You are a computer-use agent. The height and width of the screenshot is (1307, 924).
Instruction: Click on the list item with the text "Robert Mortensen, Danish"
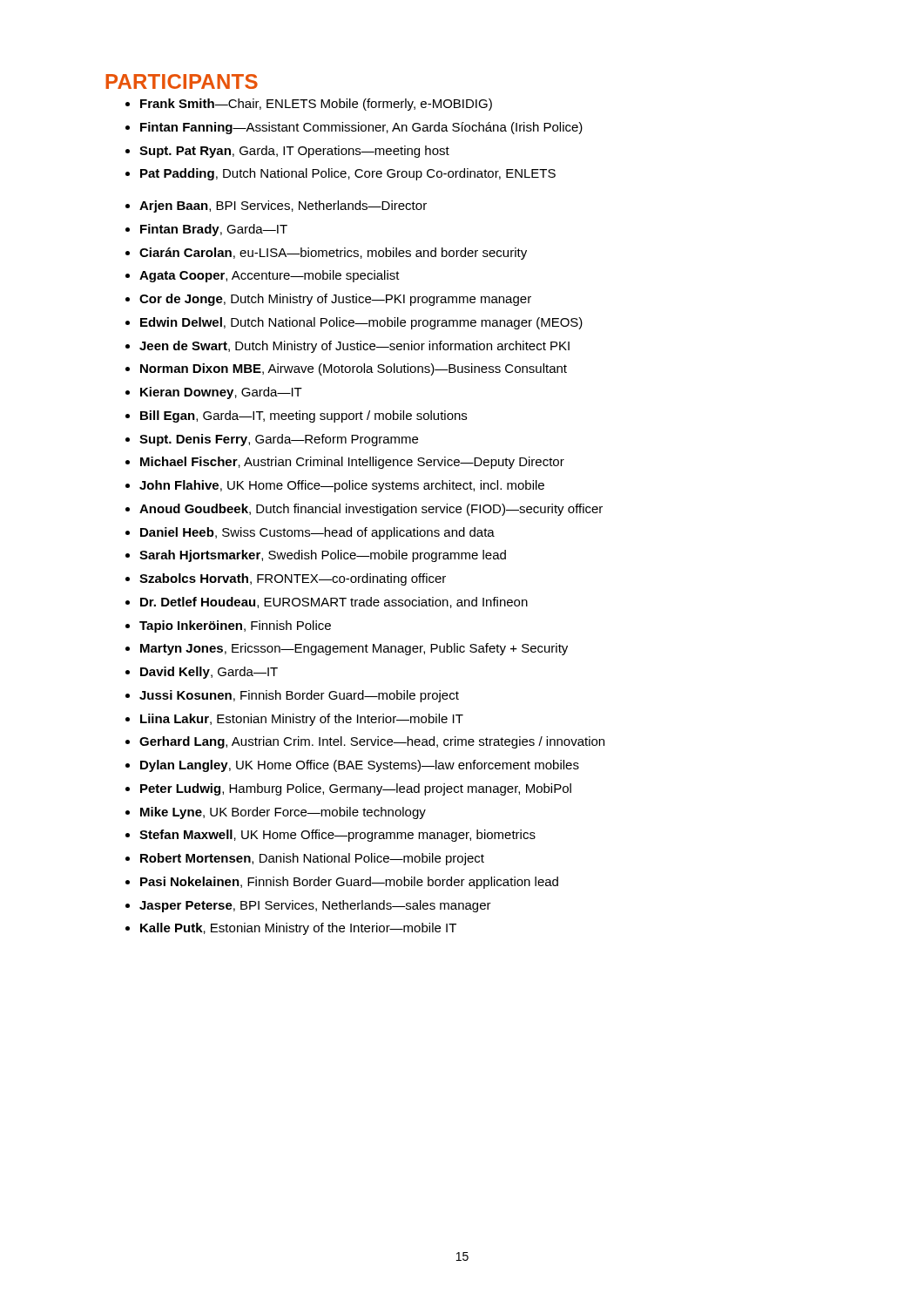312,858
